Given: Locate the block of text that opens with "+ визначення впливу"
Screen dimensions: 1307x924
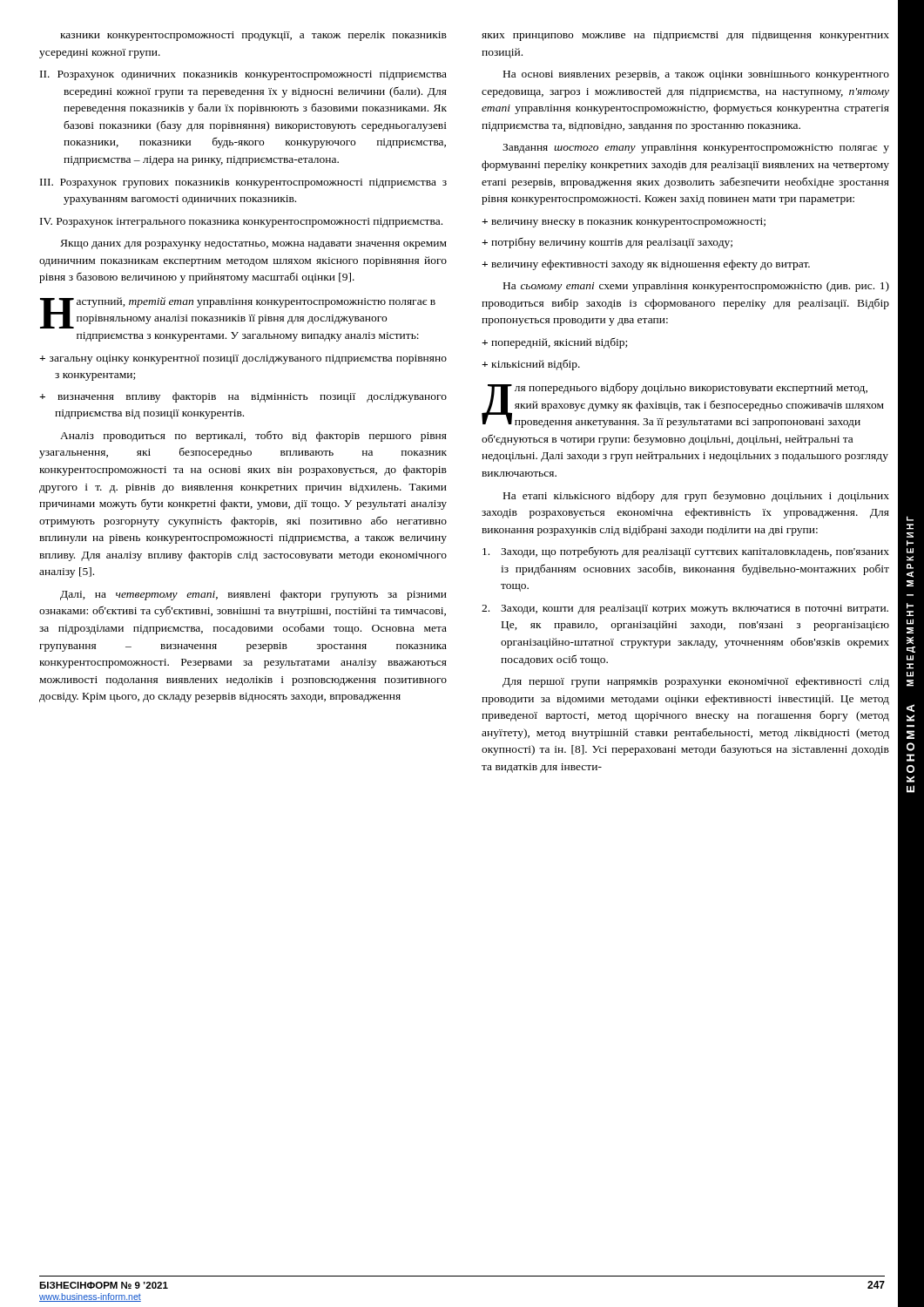Looking at the screenshot, I should point(243,404).
